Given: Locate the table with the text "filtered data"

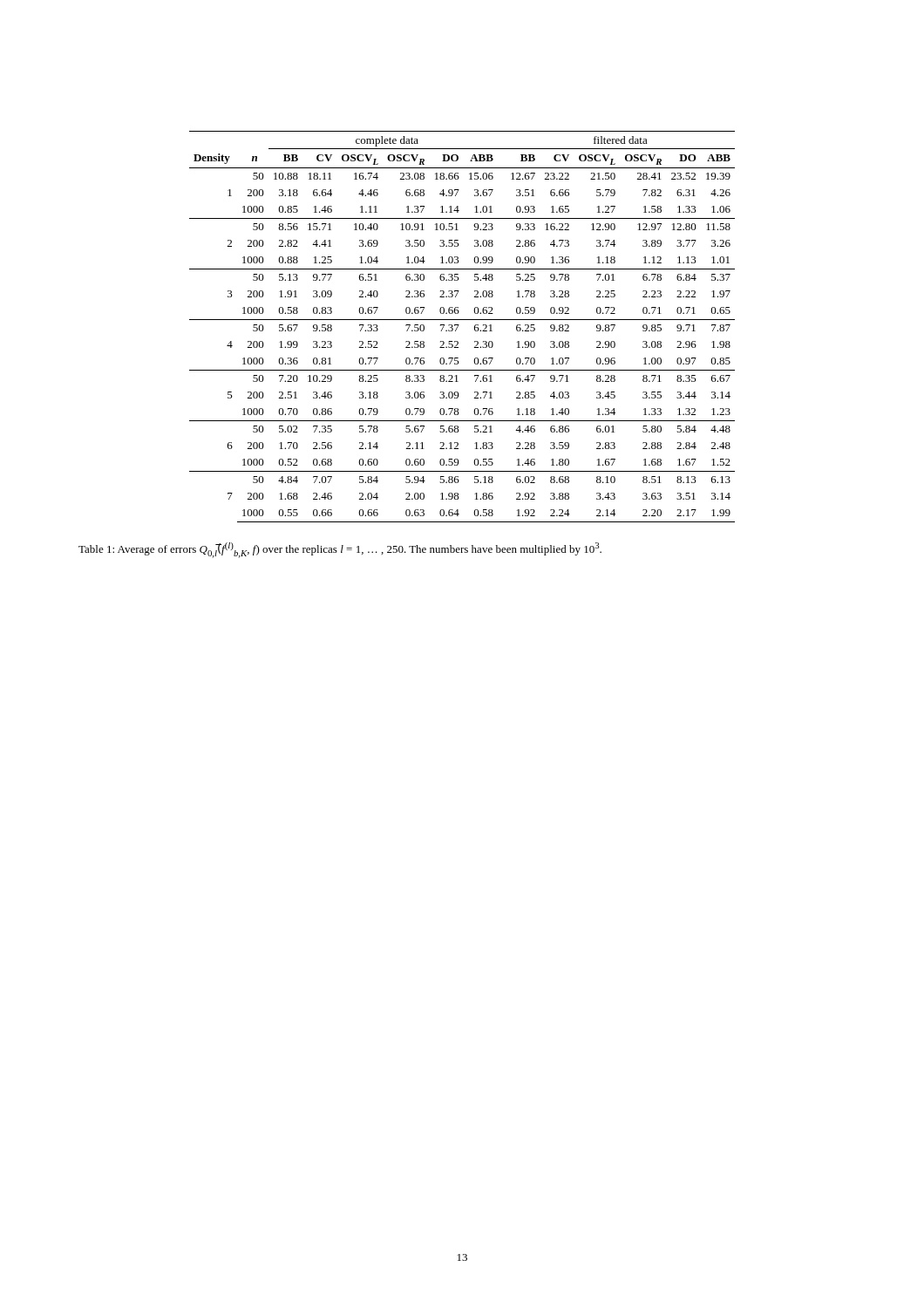Looking at the screenshot, I should [x=462, y=326].
